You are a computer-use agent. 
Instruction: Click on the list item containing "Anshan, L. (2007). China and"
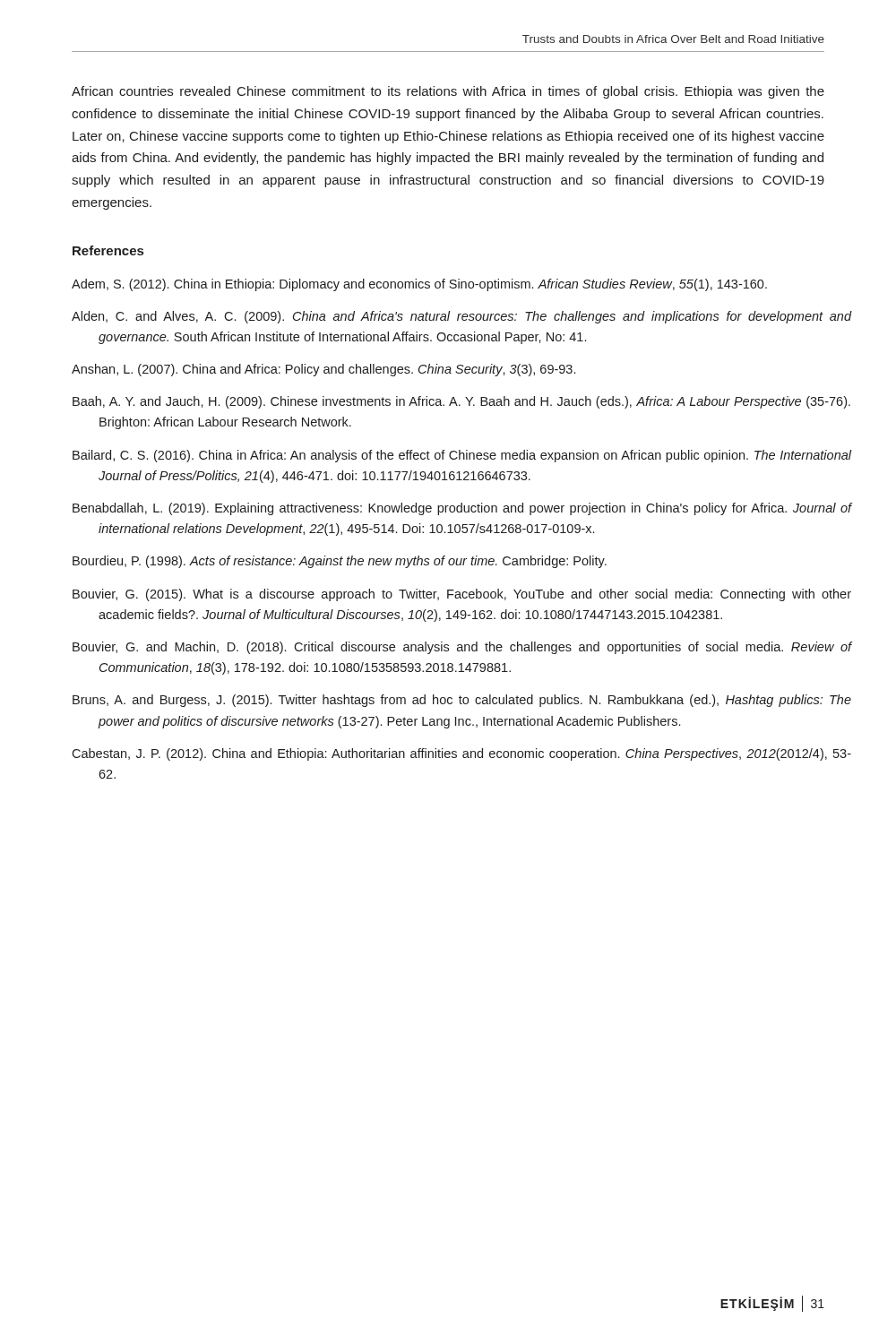pyautogui.click(x=324, y=369)
